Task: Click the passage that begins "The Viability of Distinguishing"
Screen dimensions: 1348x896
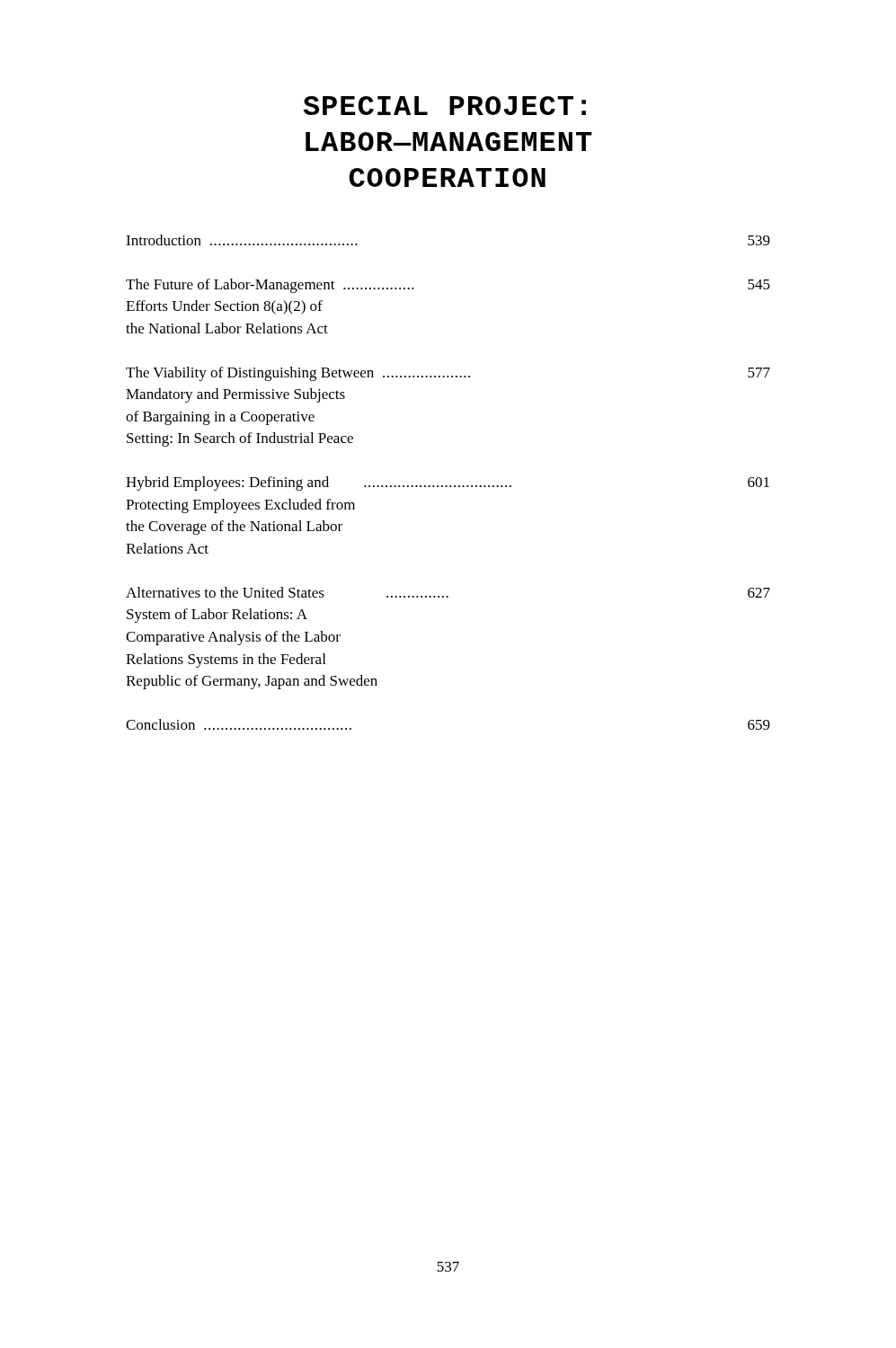Action: tap(448, 374)
